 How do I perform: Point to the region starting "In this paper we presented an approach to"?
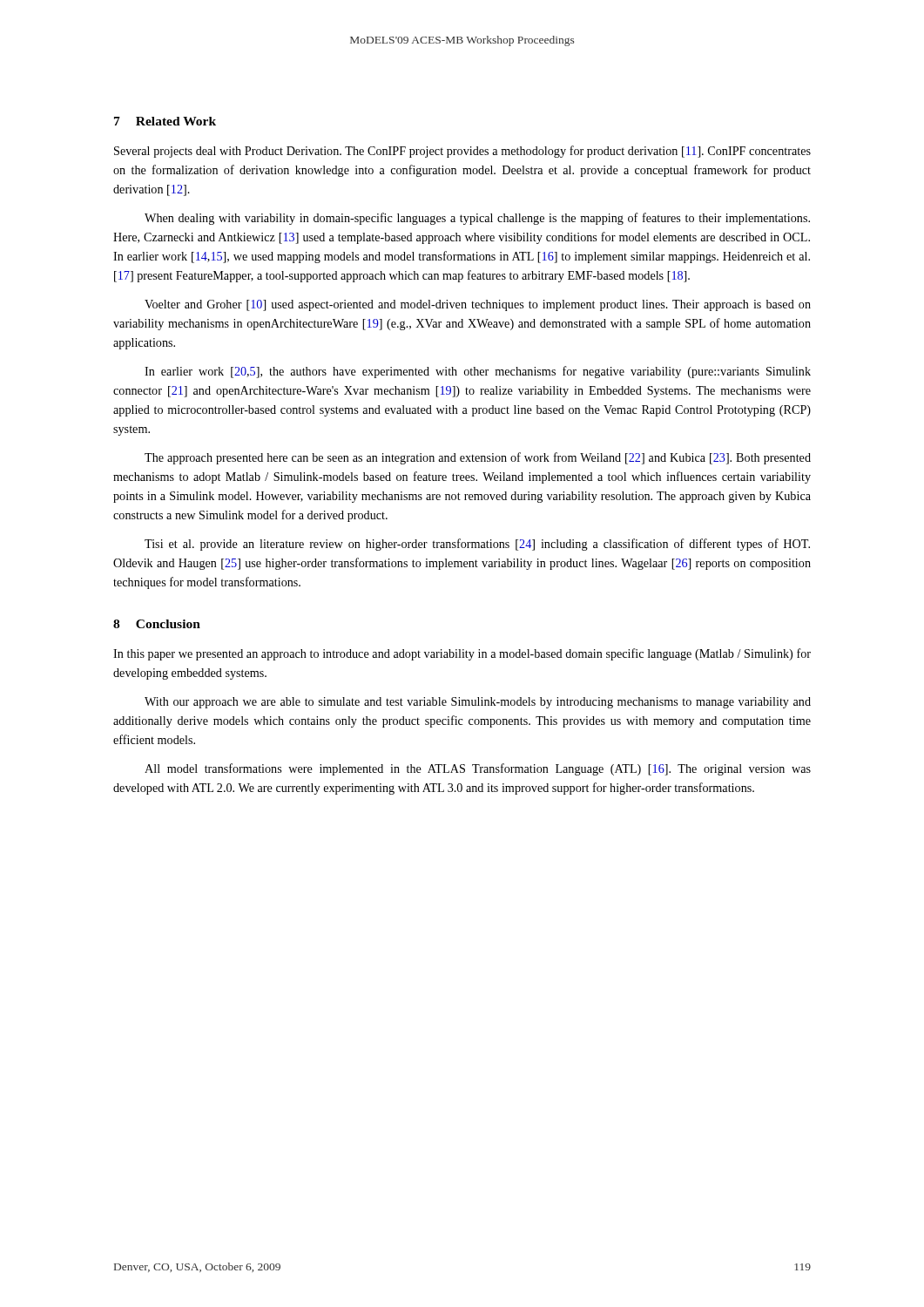pyautogui.click(x=462, y=663)
